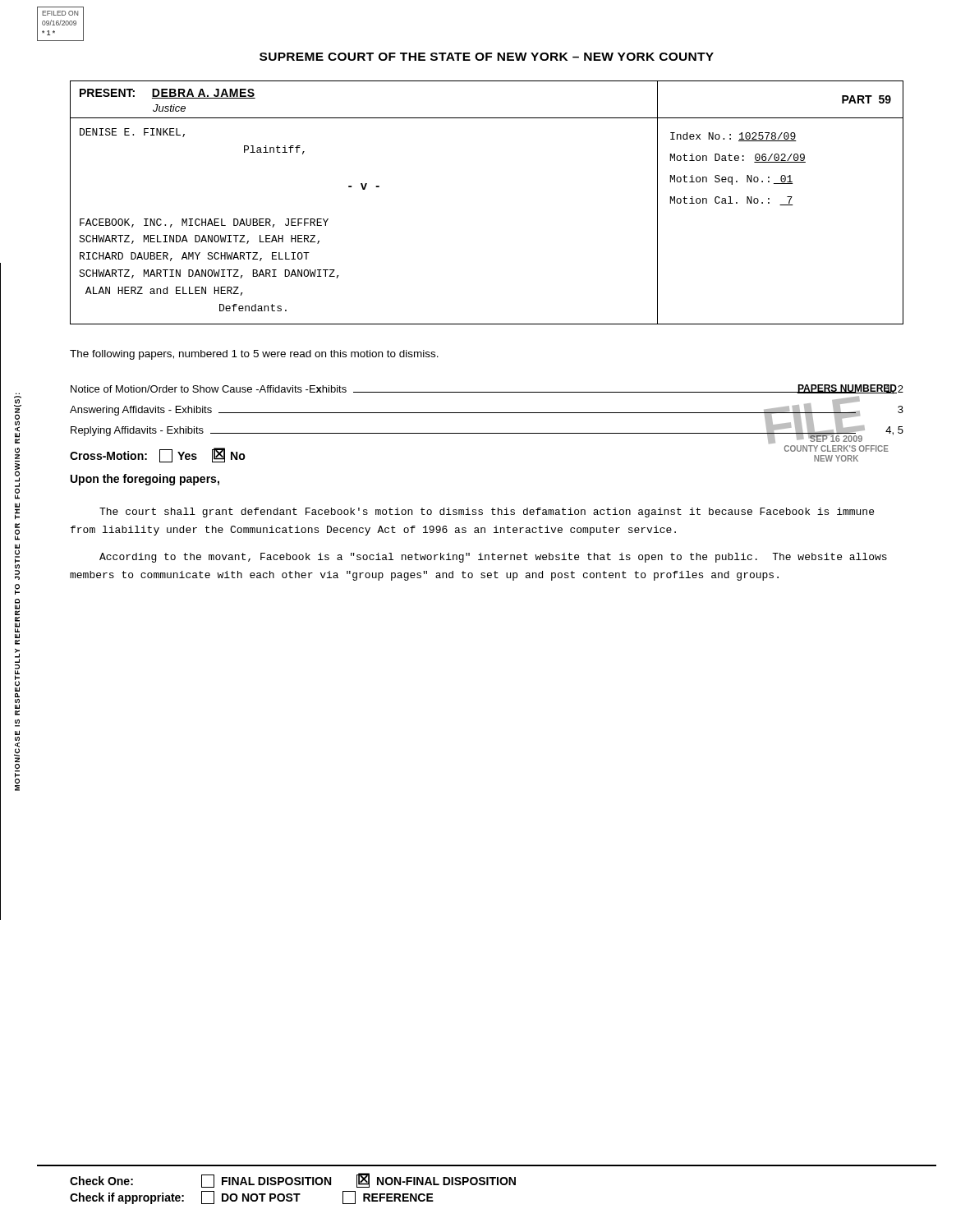
Task: Locate the element starting "Upon the foregoing papers,"
Action: tap(145, 479)
